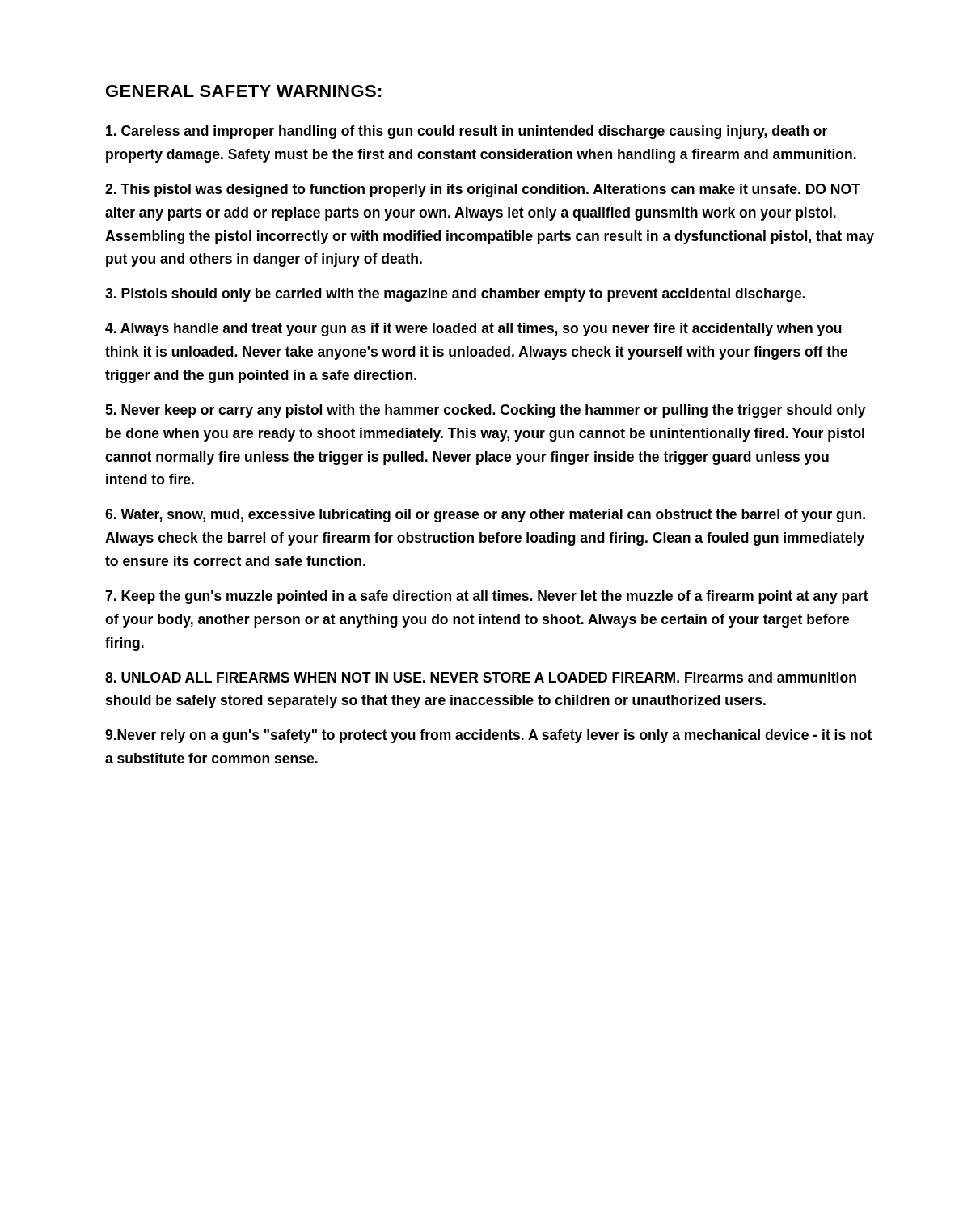
Task: Find the text block starting "7. Keep the"
Action: click(487, 619)
